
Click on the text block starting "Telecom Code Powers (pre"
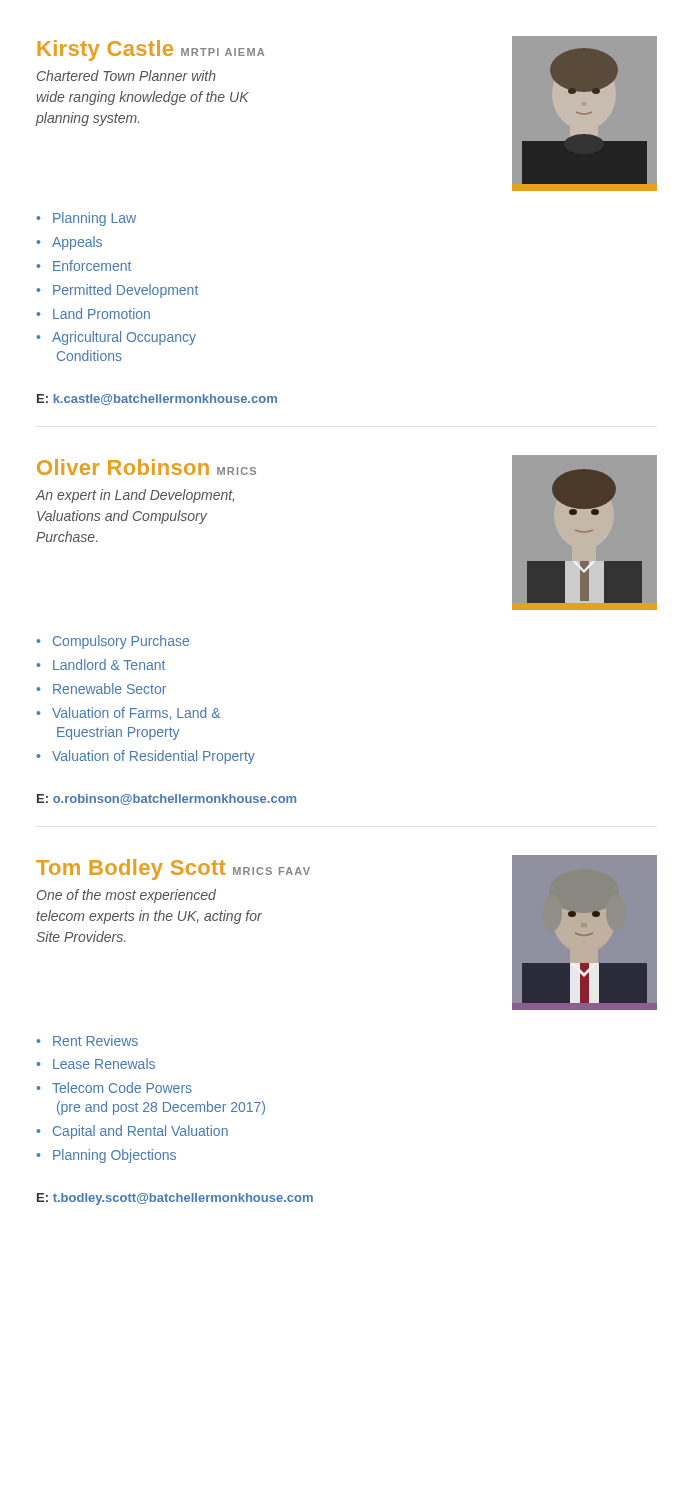pyautogui.click(x=159, y=1098)
